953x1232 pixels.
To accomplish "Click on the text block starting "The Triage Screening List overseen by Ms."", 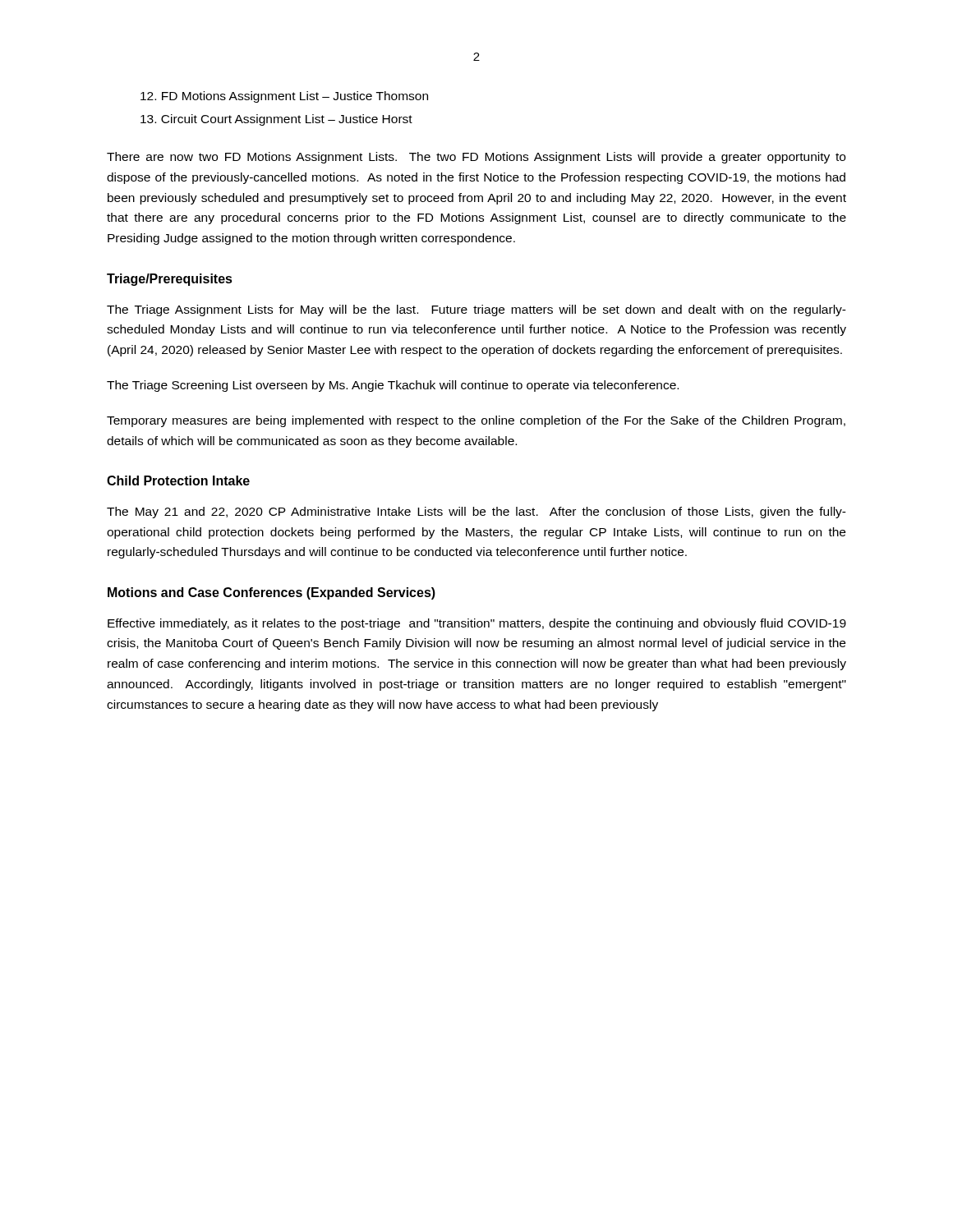I will pos(393,385).
